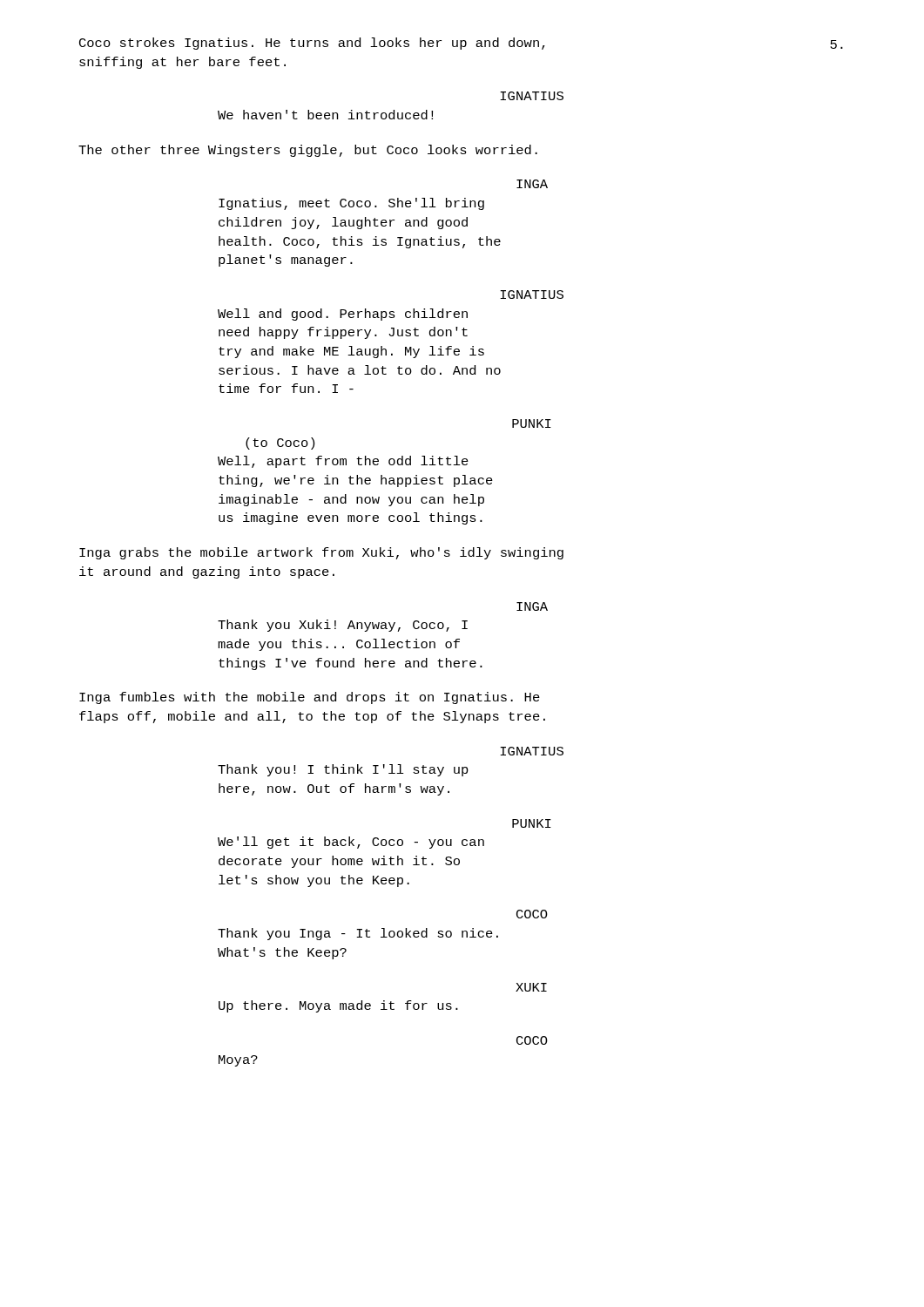Image resolution: width=924 pixels, height=1307 pixels.
Task: Click the passage that begins "The other three Wingsters giggle, but Coco"
Action: 309,151
